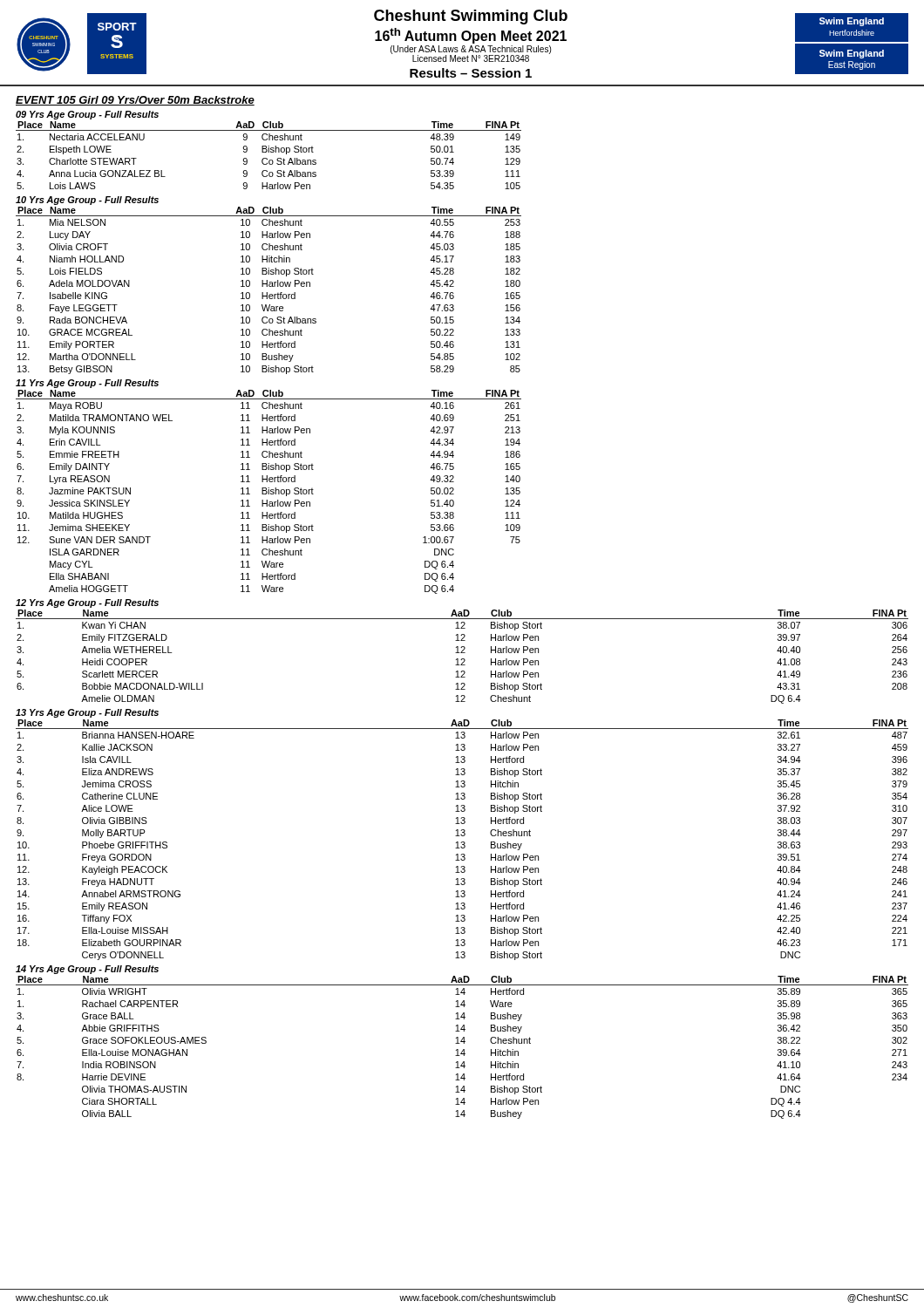Locate the section header that reads "10 Yrs Age Group - Full Results"
This screenshot has height=1308, width=924.
click(87, 200)
